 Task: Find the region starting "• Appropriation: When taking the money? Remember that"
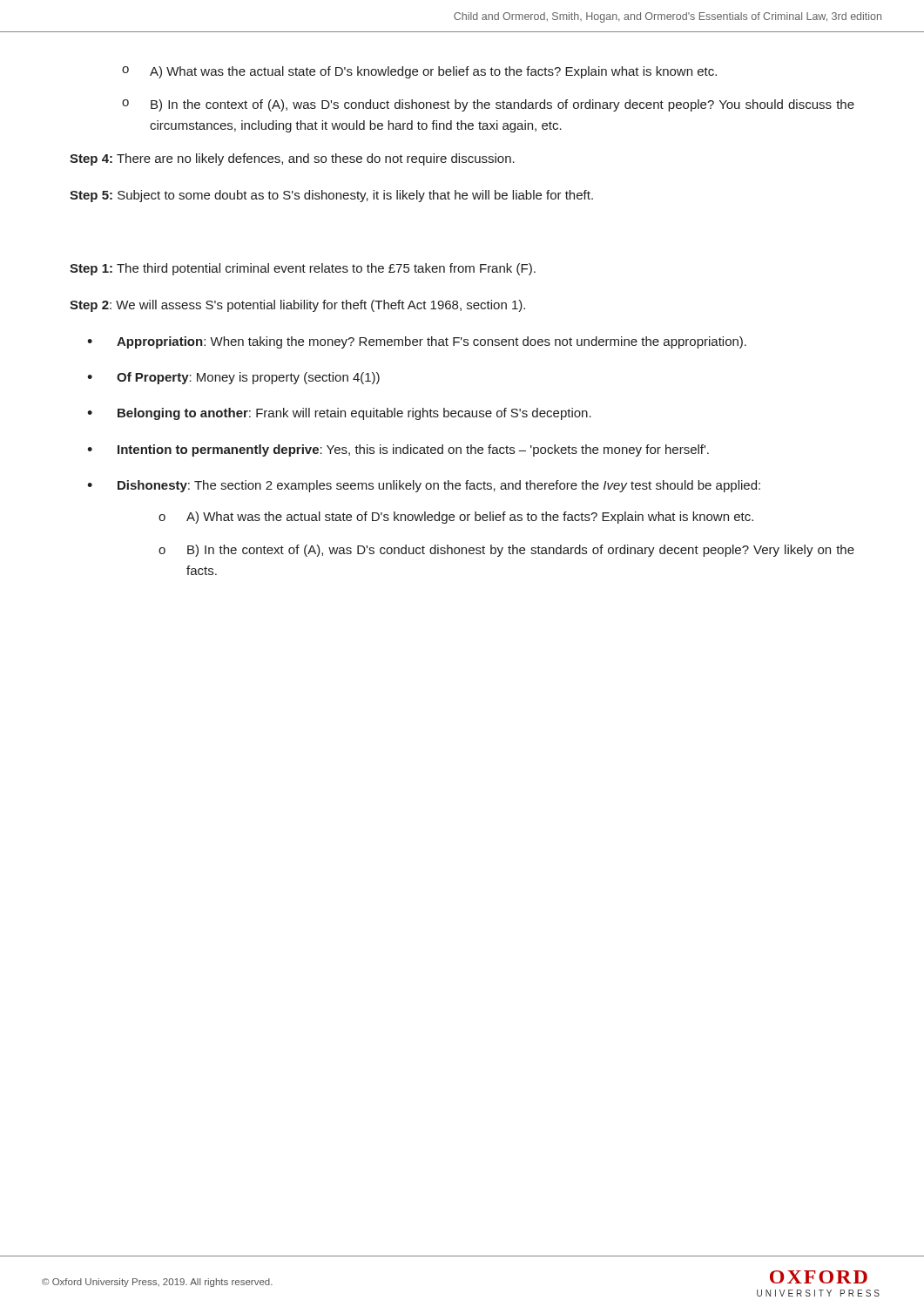(x=471, y=342)
